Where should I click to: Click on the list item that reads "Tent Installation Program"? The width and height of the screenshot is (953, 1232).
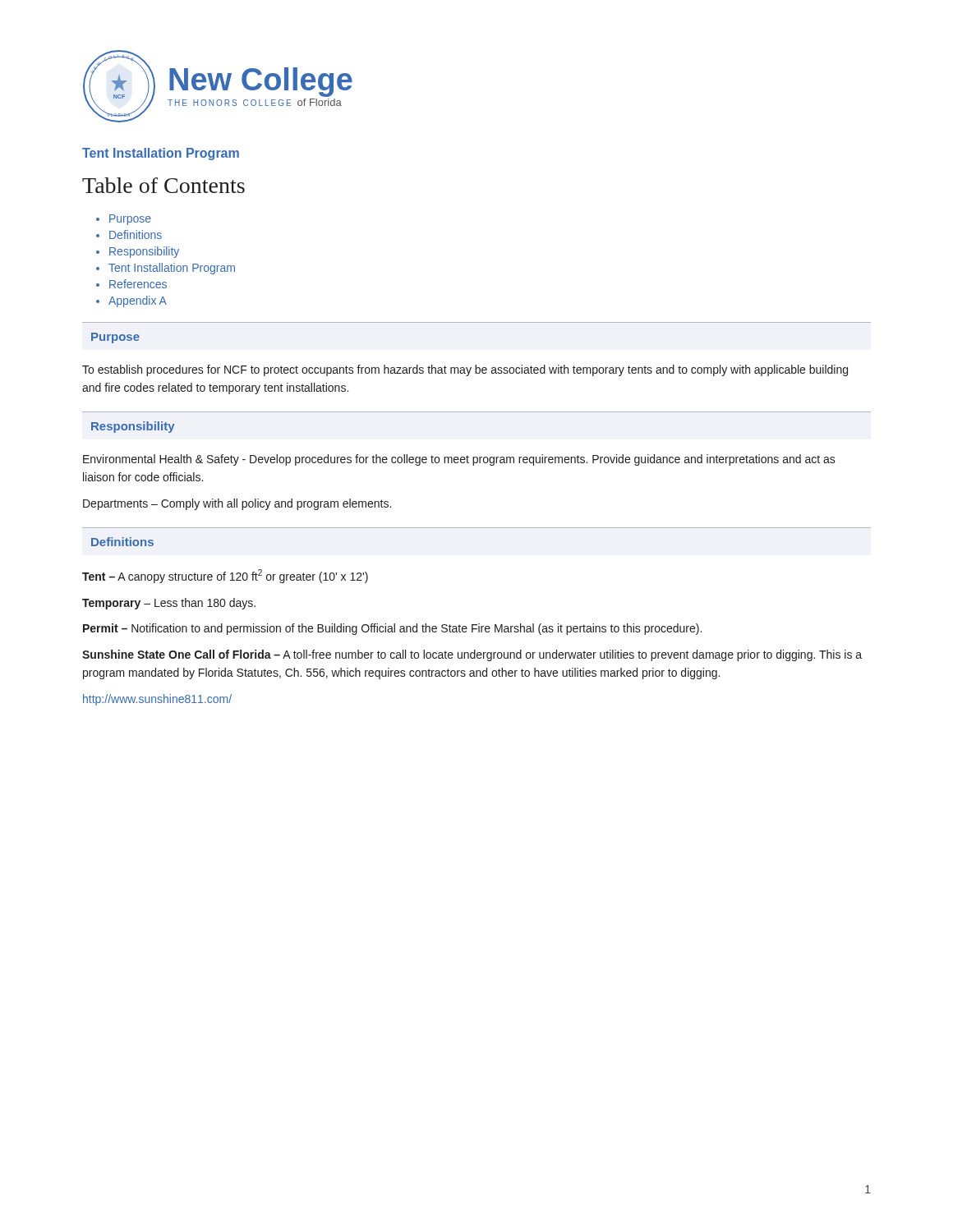click(x=172, y=268)
